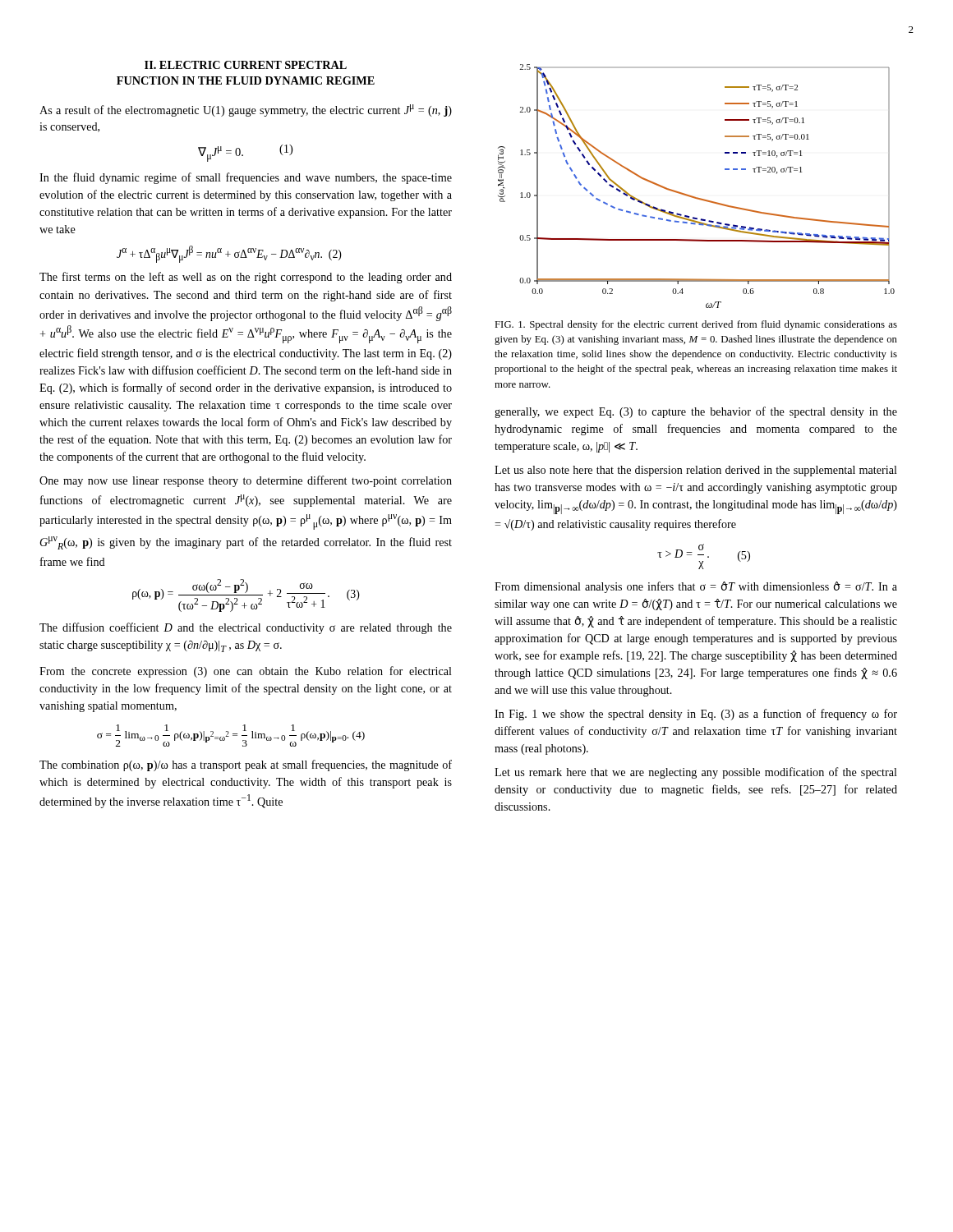Find the formula on this page that starts "σ = 1 2 limω→0 1 ω"
Viewport: 953px width, 1232px height.
click(246, 735)
